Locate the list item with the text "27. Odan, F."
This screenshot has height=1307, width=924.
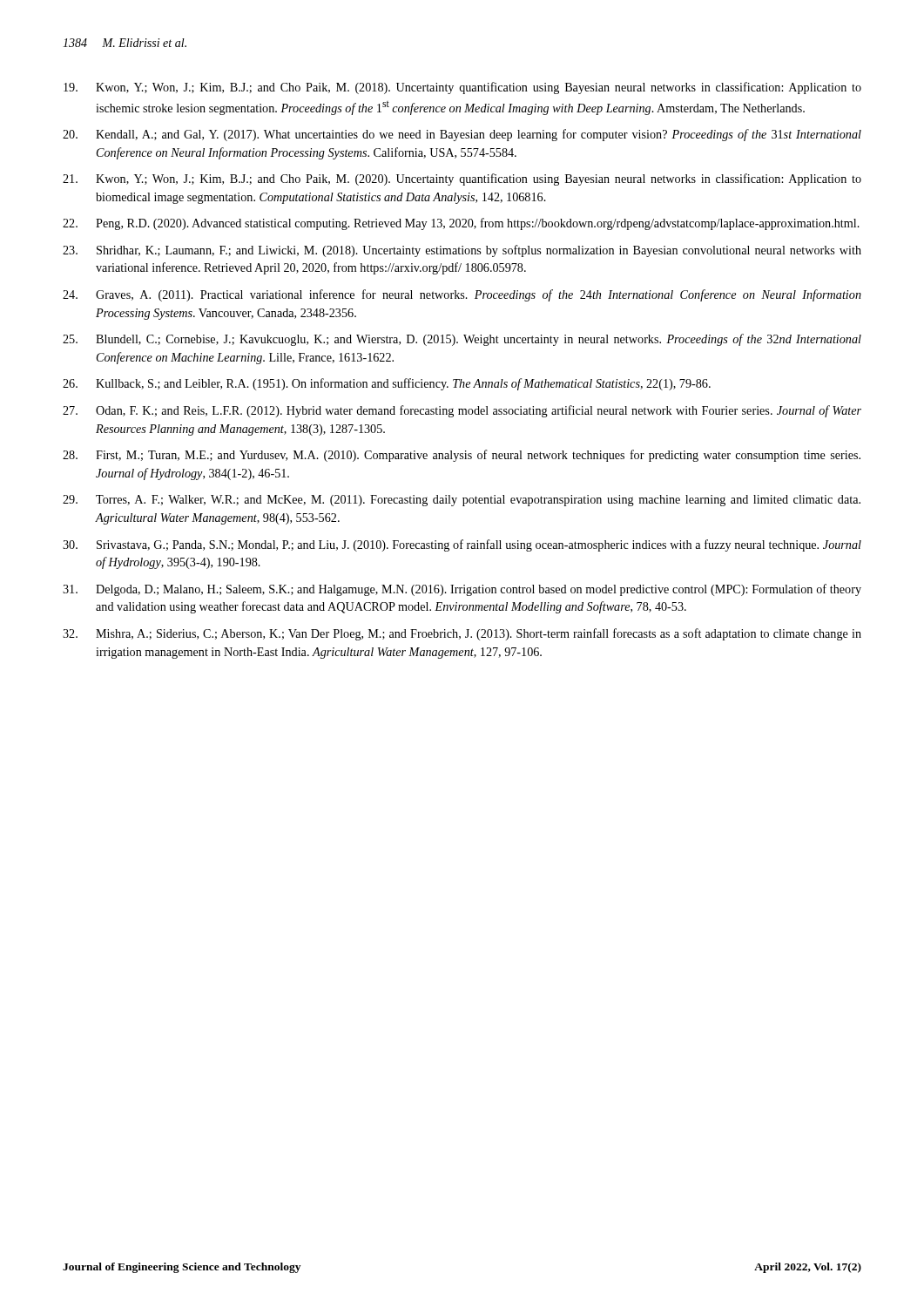(462, 420)
